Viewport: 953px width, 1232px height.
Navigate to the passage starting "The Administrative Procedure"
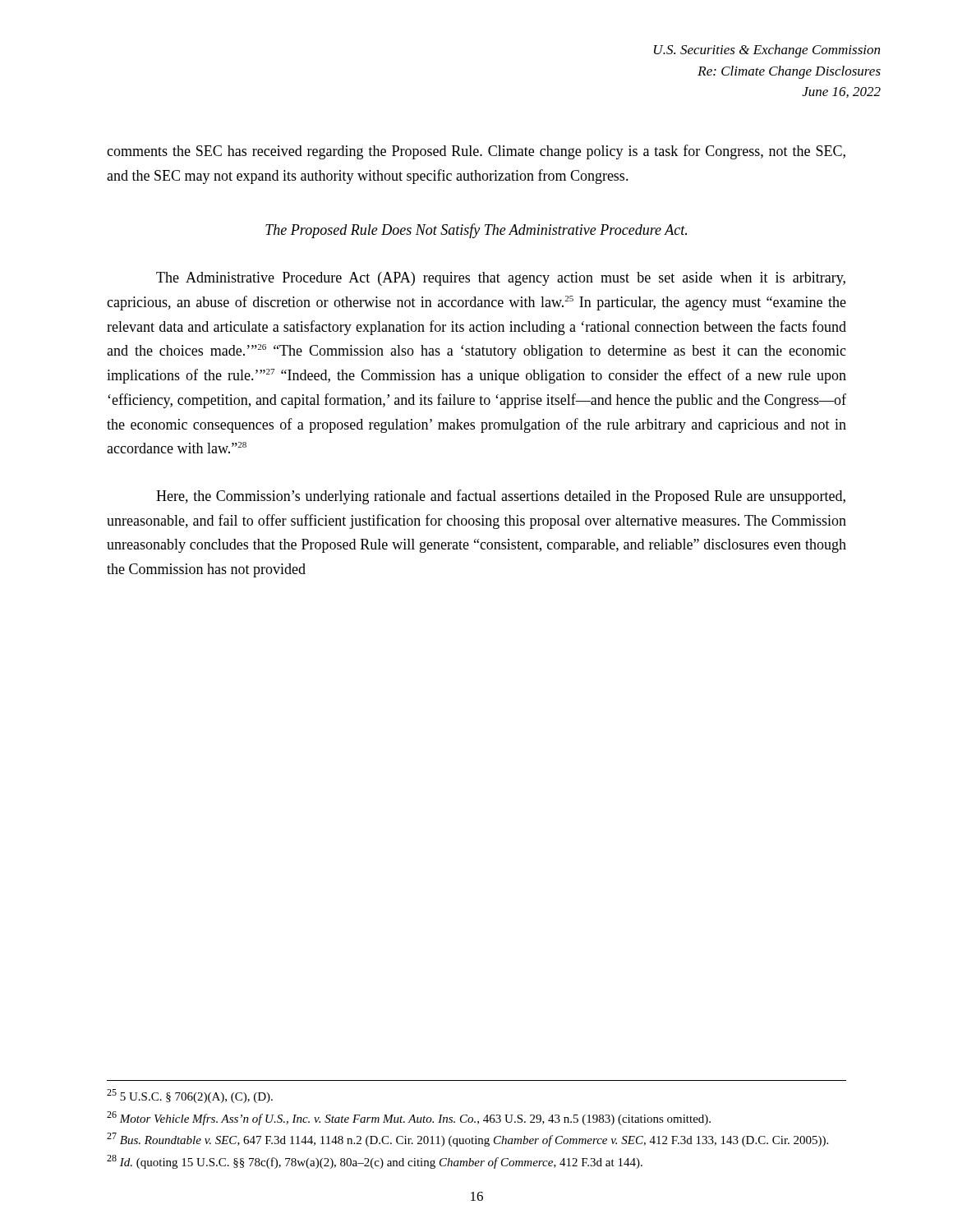pyautogui.click(x=476, y=363)
